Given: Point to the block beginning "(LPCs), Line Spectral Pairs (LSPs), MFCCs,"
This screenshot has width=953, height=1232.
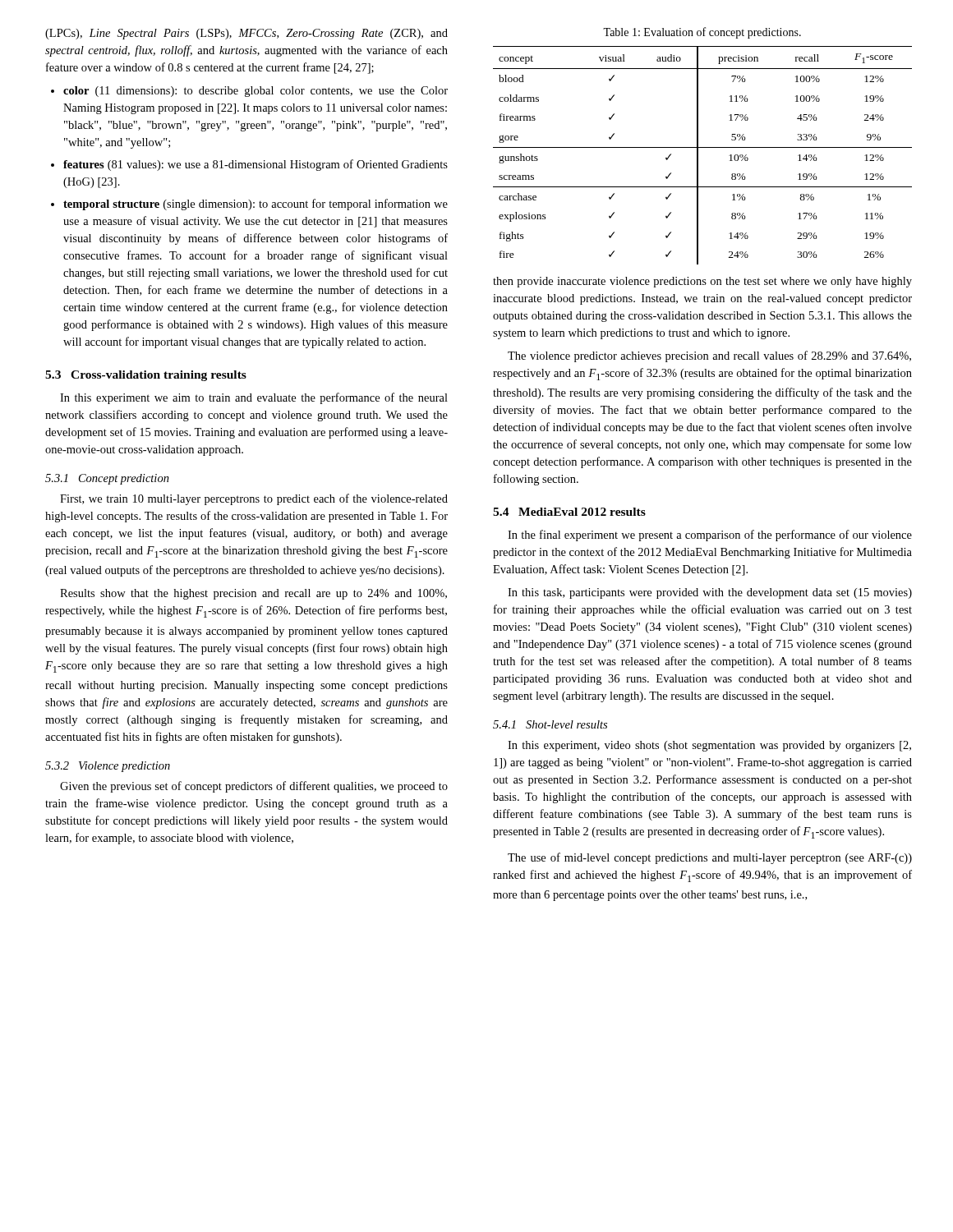Looking at the screenshot, I should coord(246,51).
